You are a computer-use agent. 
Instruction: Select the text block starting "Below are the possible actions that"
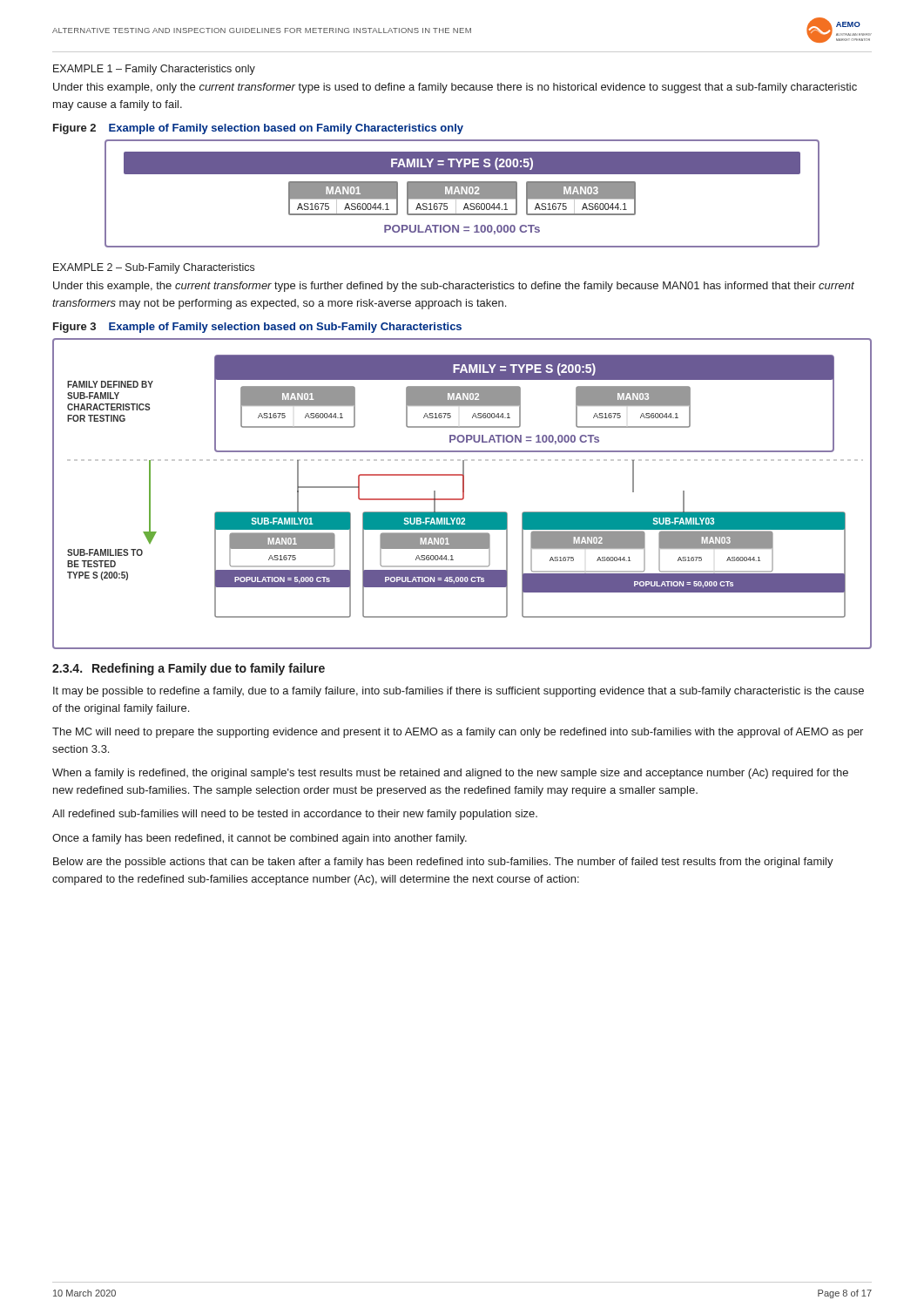pyautogui.click(x=443, y=870)
